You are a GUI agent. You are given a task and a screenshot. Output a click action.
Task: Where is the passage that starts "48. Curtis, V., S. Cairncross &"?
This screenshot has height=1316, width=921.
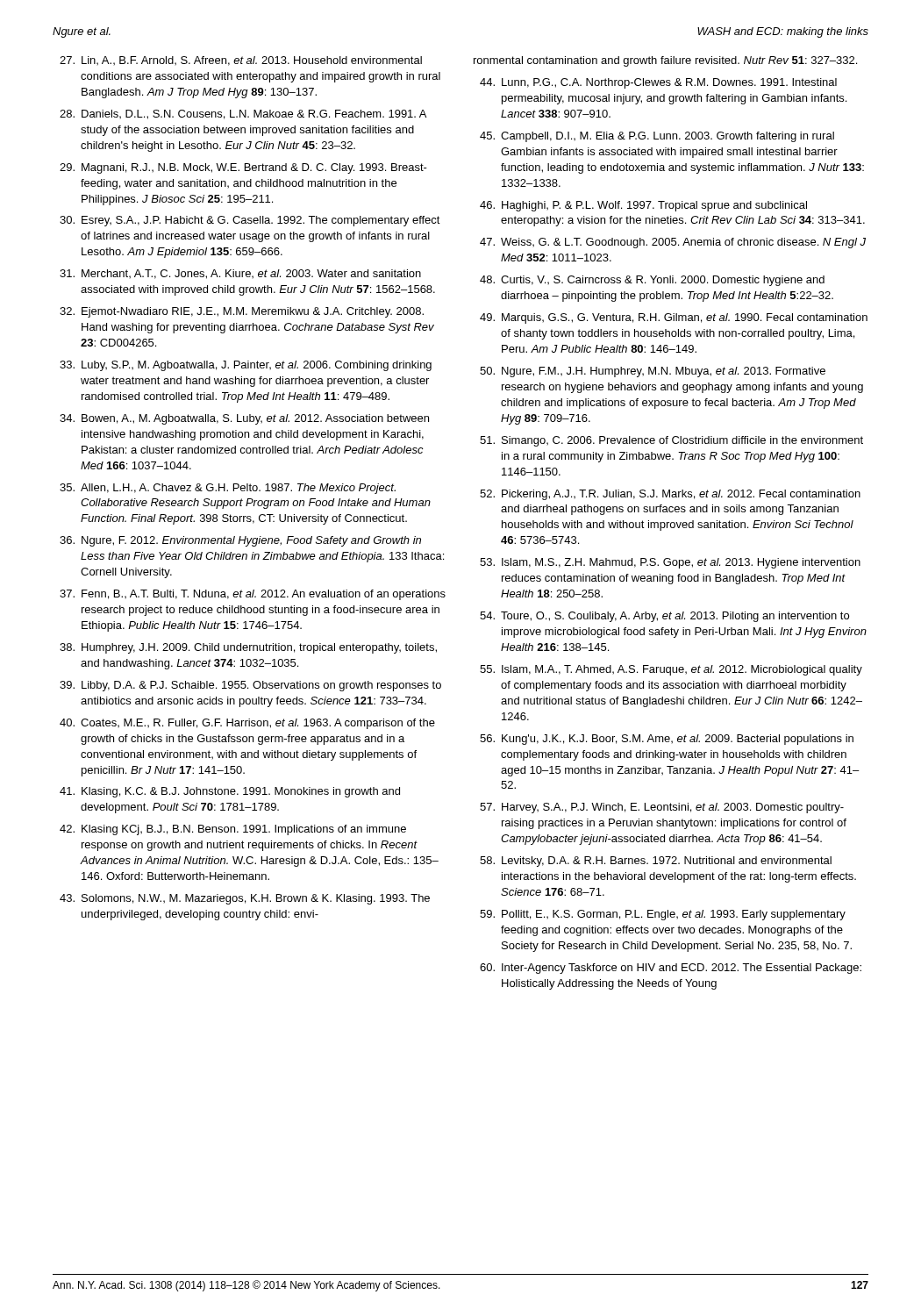[671, 288]
